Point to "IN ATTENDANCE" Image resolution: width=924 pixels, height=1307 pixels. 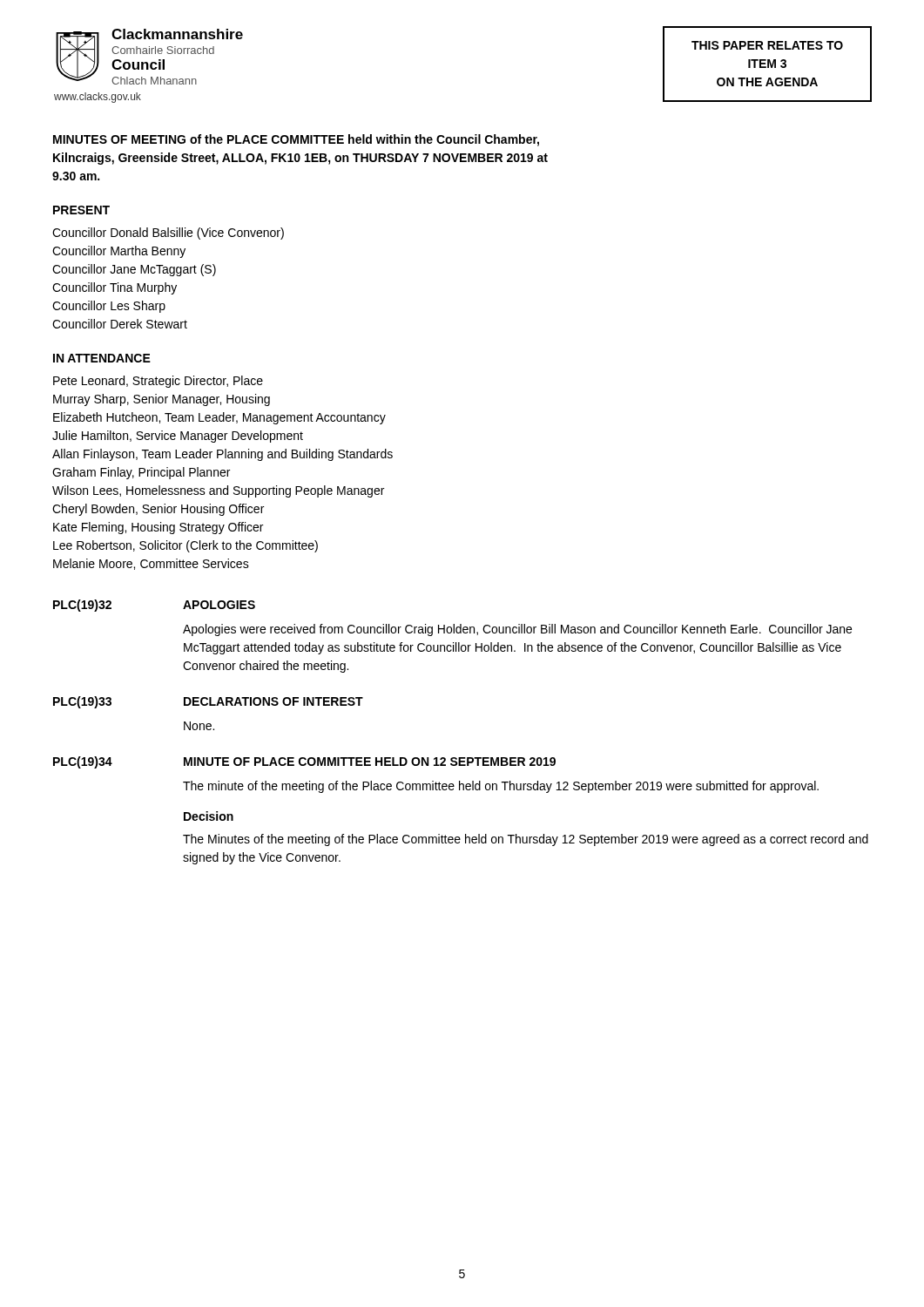click(x=101, y=358)
